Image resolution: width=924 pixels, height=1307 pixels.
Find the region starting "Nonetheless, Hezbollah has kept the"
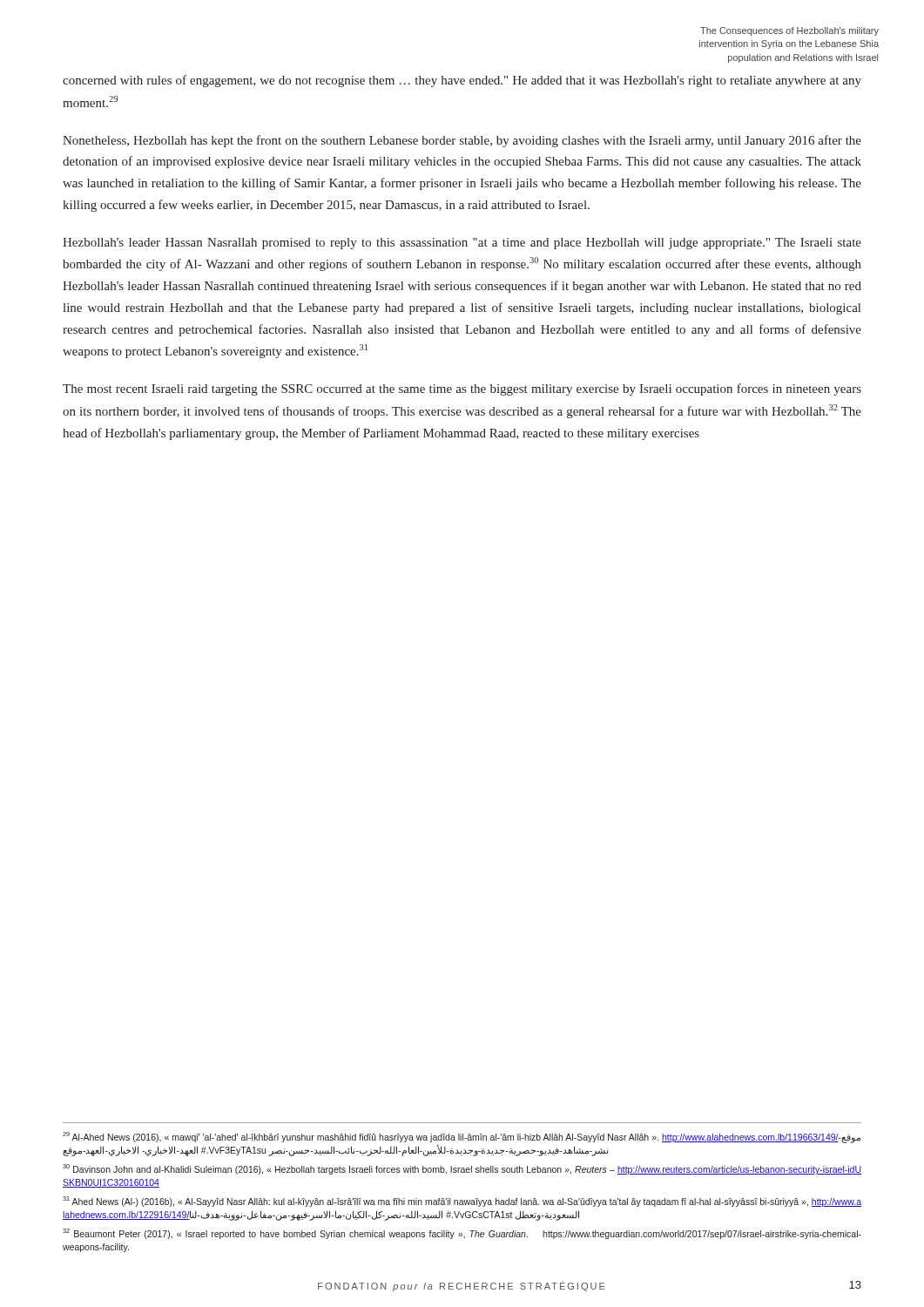pos(462,172)
